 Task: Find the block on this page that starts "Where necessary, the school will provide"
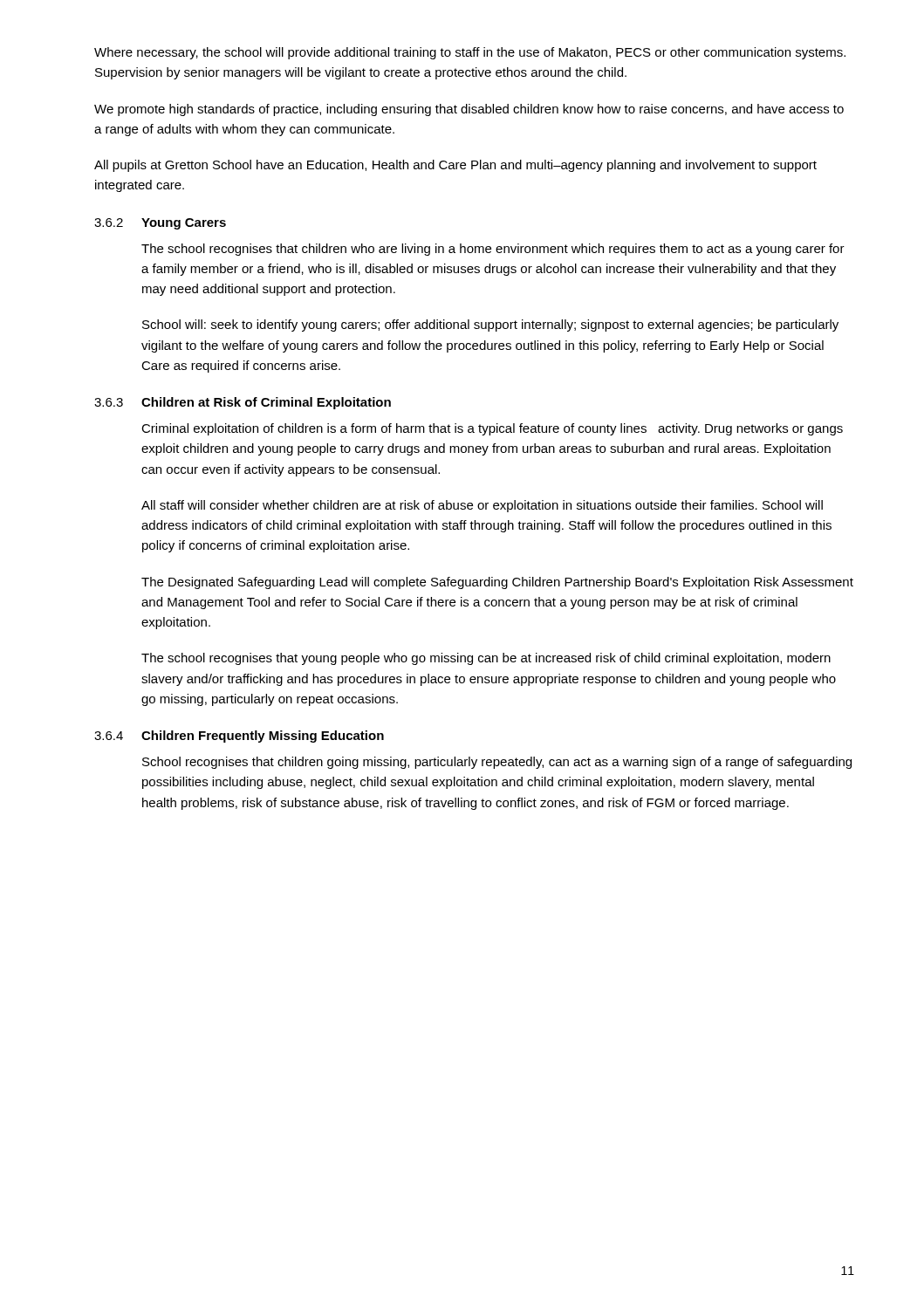pos(470,62)
